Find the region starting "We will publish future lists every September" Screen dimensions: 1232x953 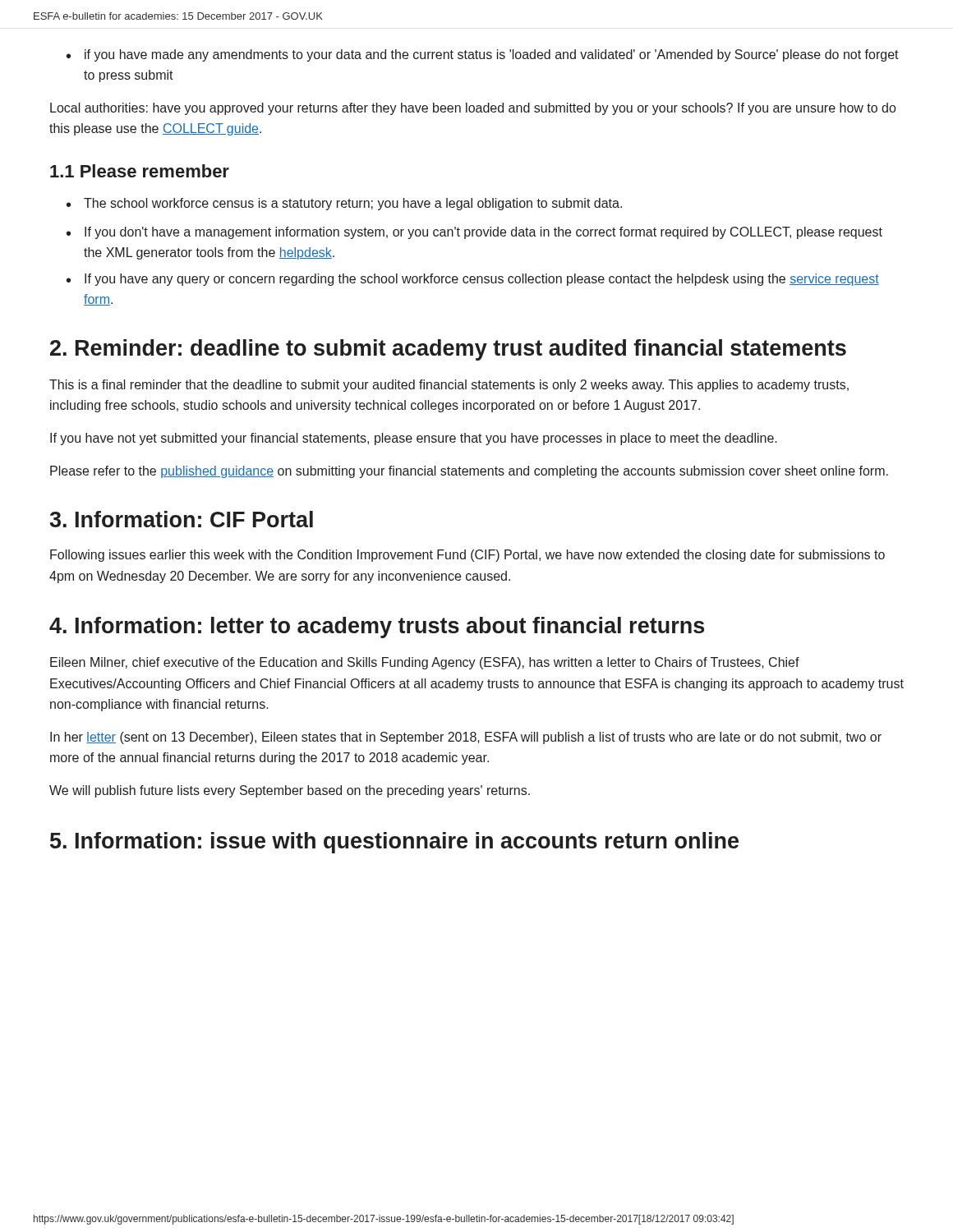290,791
